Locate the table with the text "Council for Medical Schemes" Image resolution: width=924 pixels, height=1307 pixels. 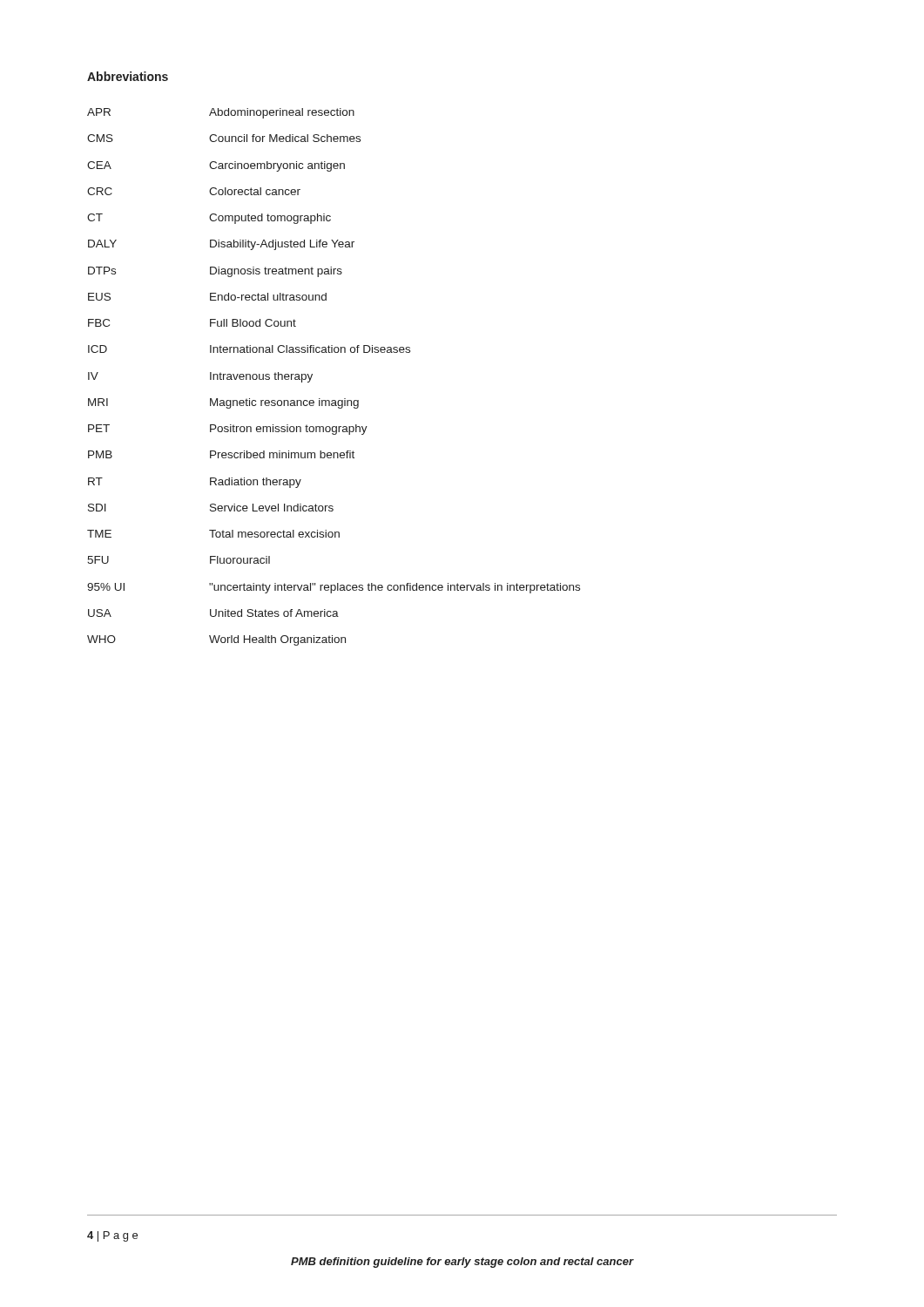(x=462, y=376)
